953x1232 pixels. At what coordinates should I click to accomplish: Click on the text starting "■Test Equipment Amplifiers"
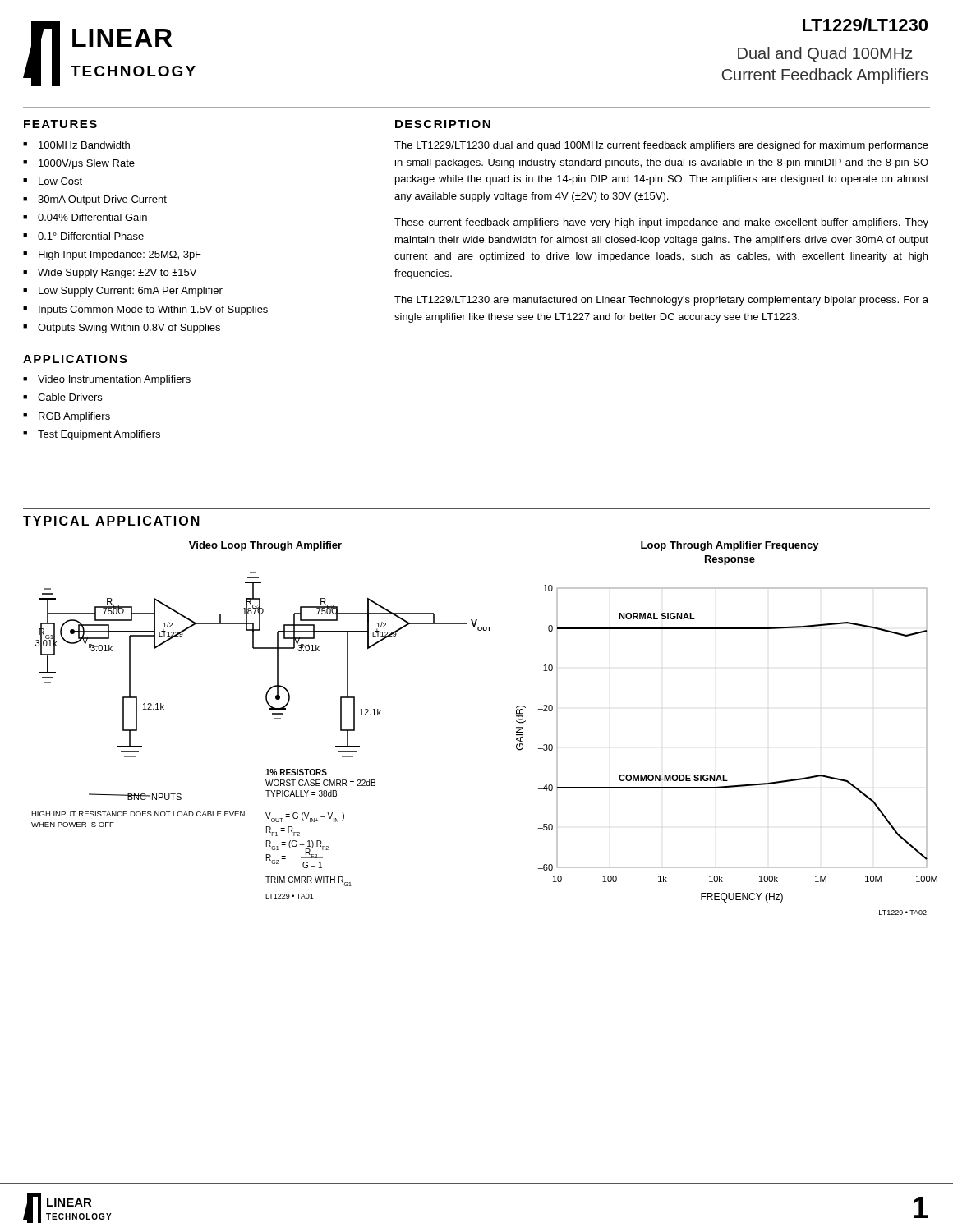pos(92,434)
